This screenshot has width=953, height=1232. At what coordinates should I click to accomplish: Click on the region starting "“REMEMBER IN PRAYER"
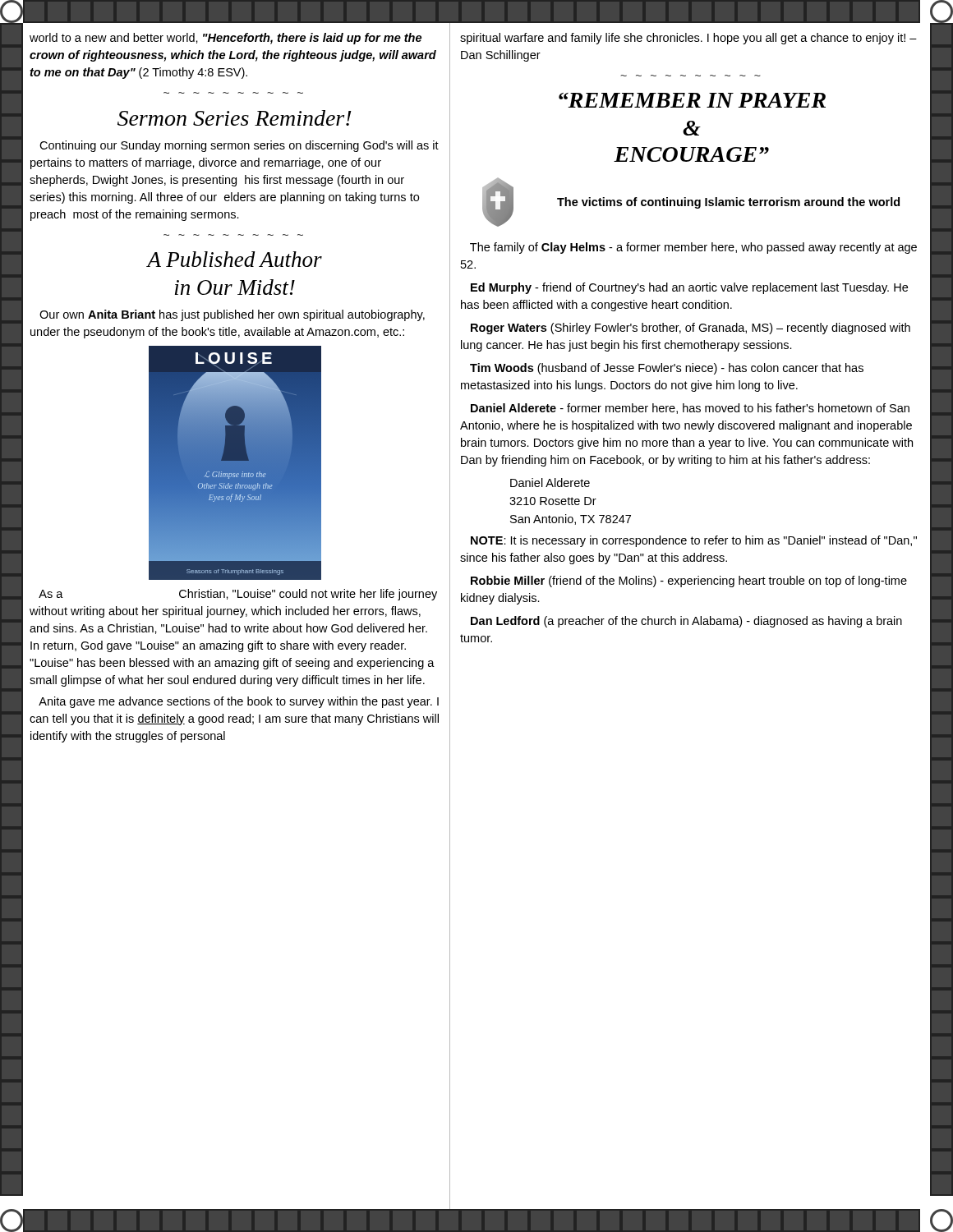click(692, 100)
